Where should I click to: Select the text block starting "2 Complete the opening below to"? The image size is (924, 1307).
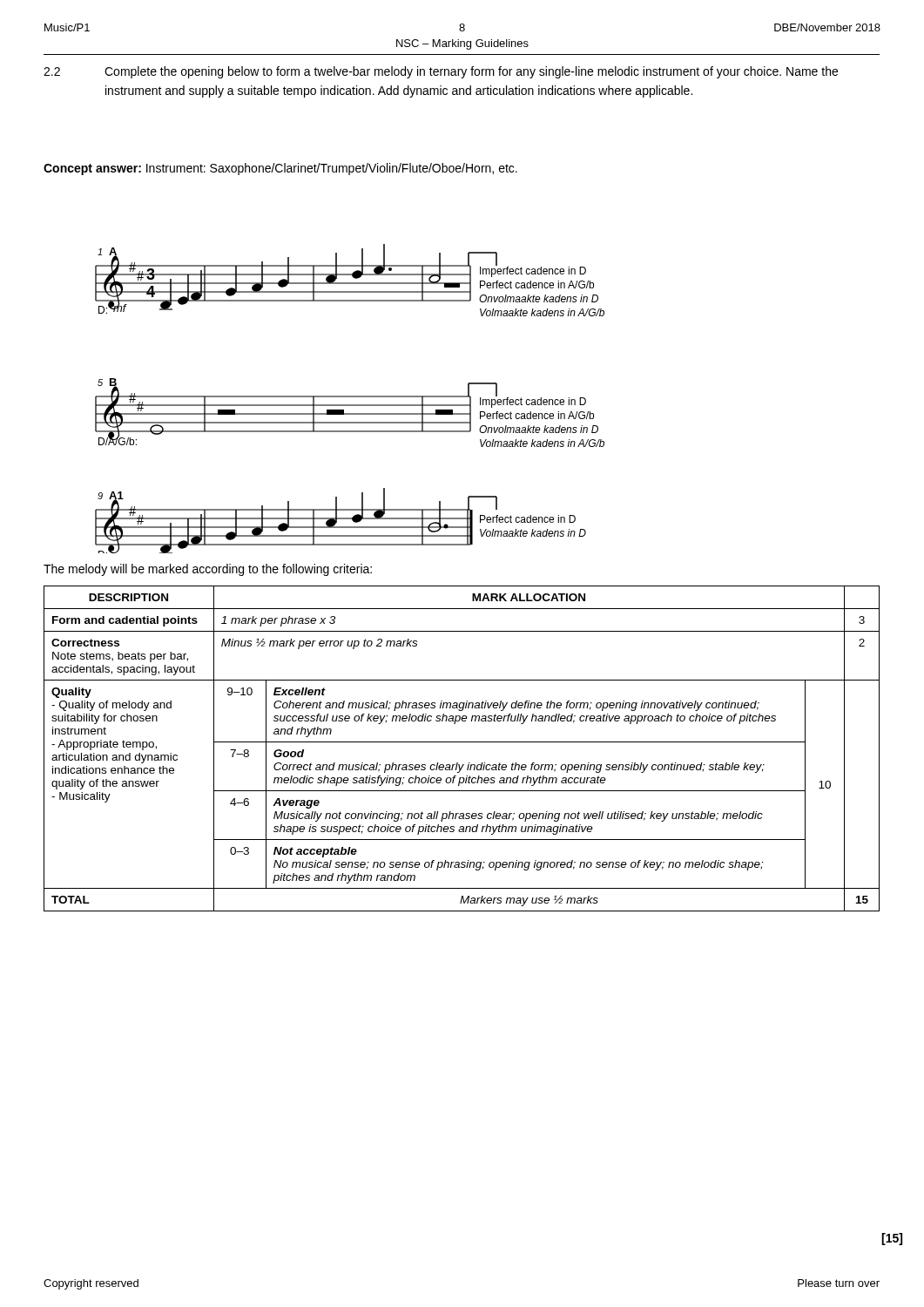(462, 82)
